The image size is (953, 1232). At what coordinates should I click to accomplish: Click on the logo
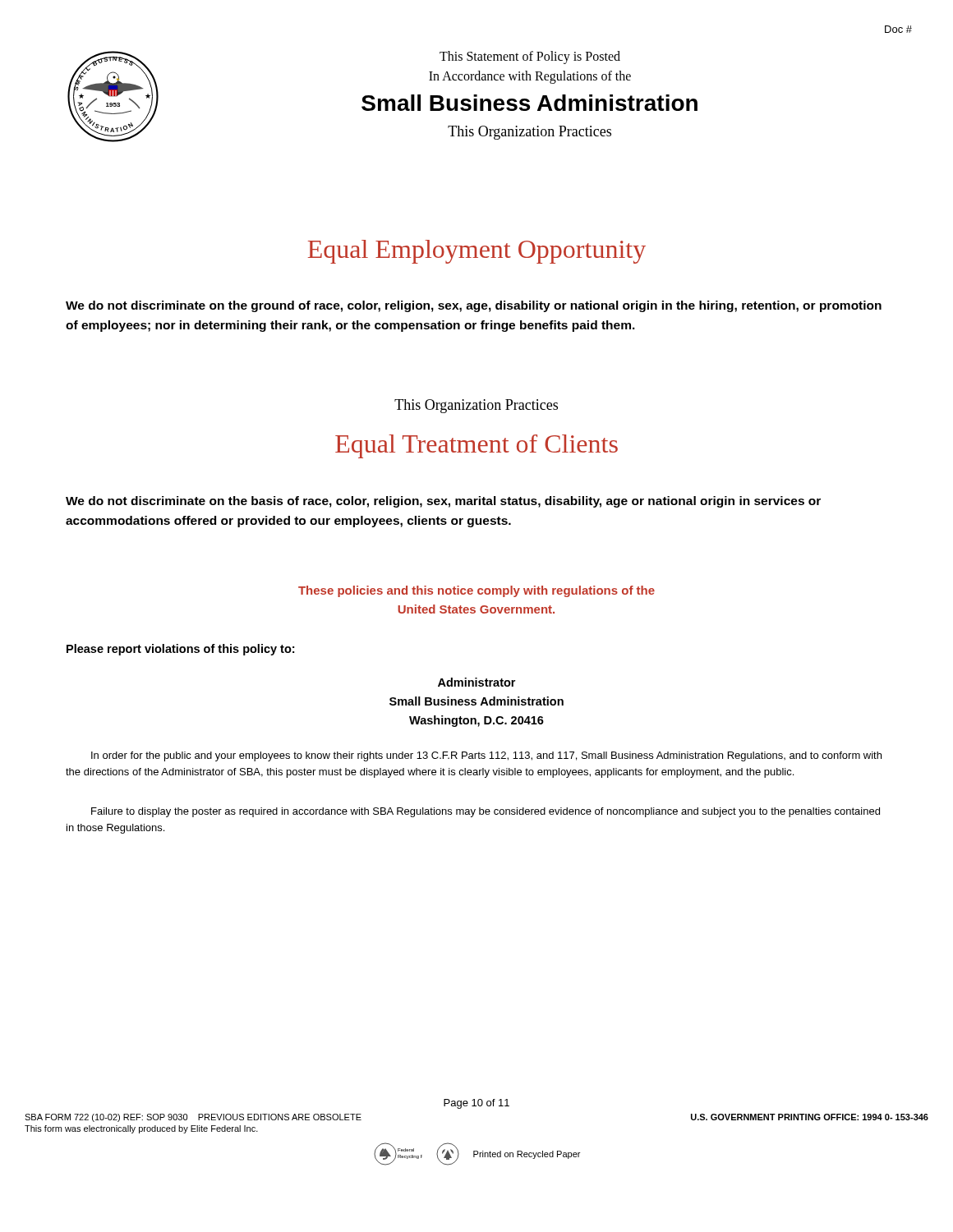point(119,98)
